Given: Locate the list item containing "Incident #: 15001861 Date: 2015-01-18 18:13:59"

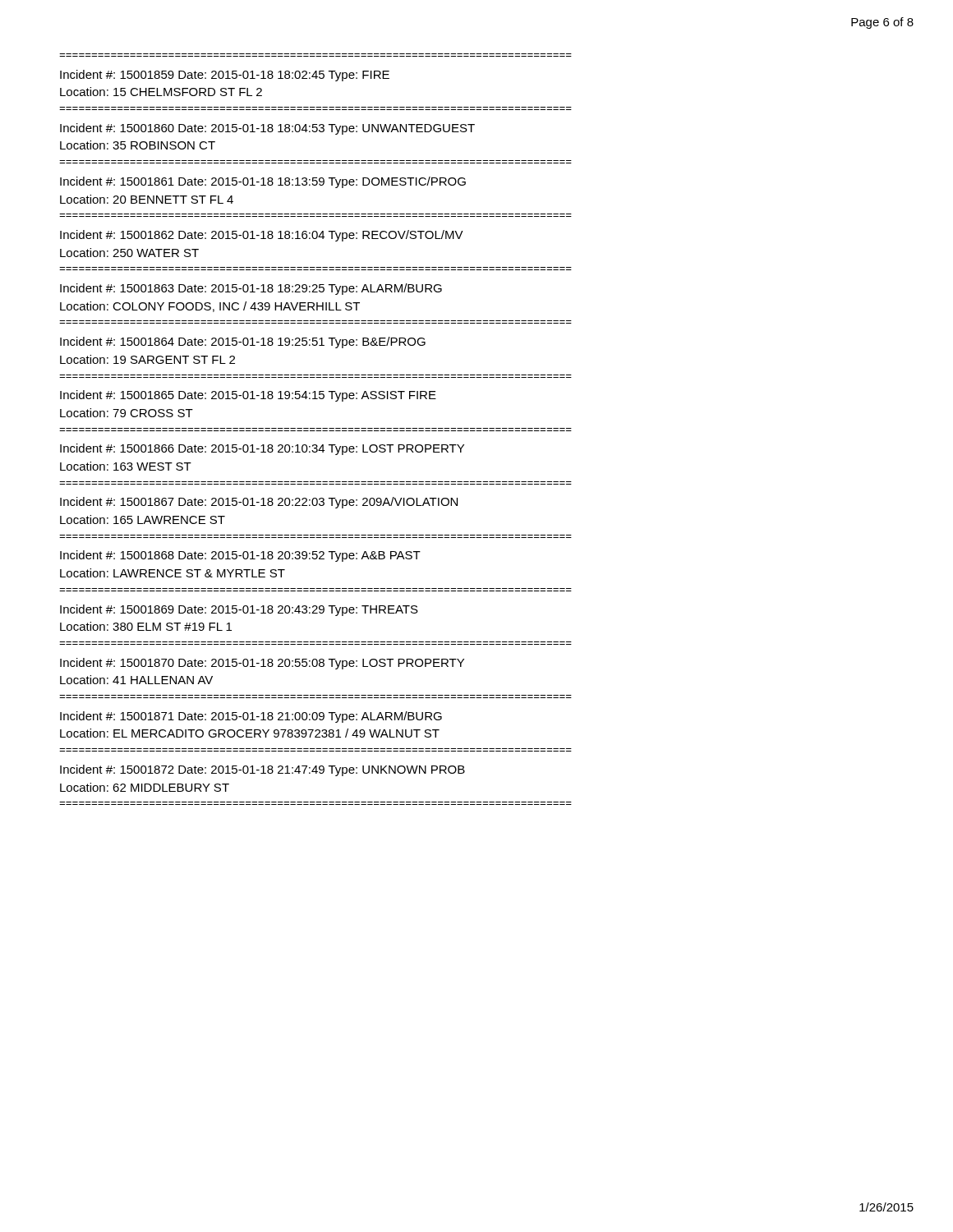Looking at the screenshot, I should click(x=263, y=190).
